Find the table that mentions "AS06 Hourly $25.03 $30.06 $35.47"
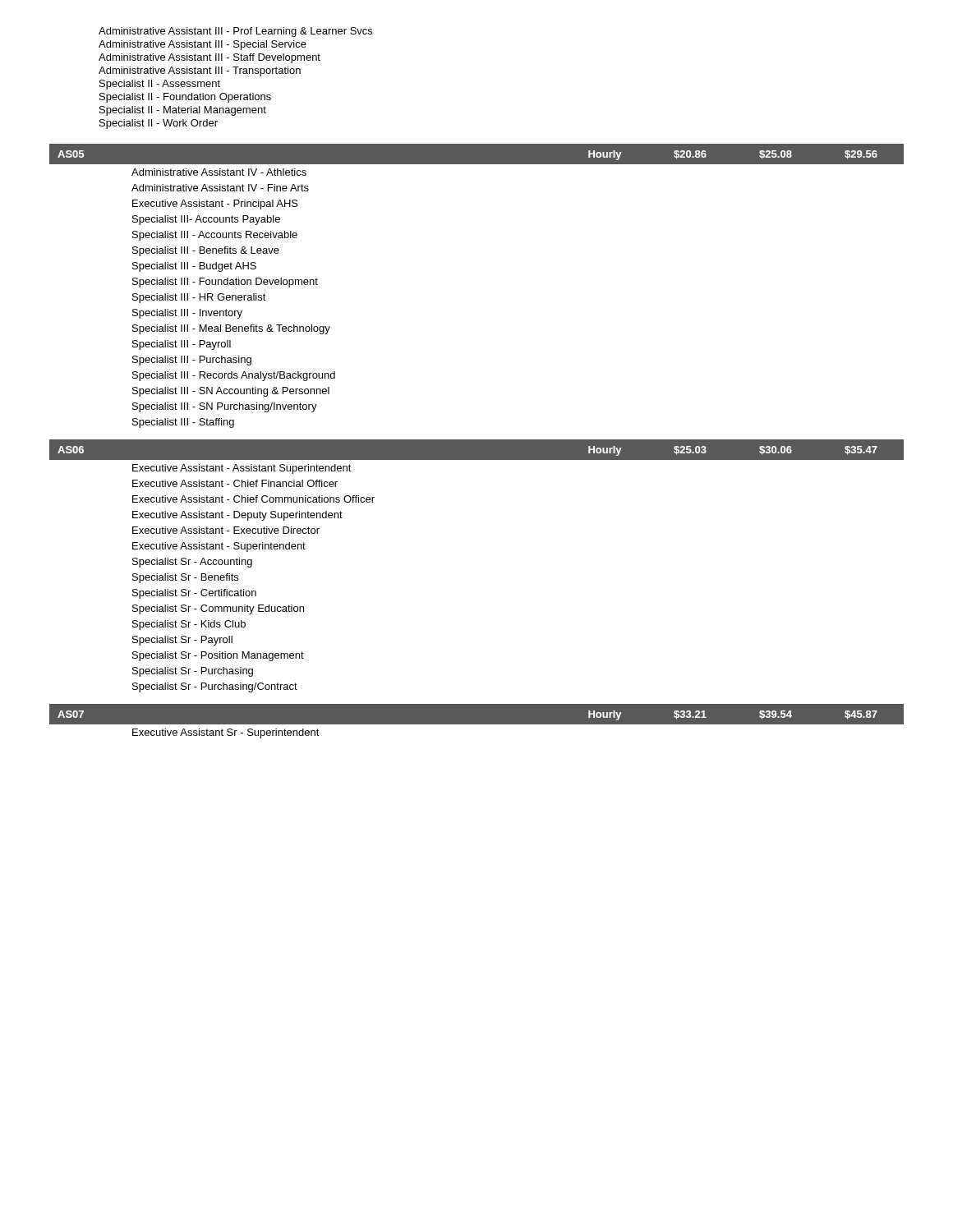Viewport: 953px width, 1232px height. (476, 567)
